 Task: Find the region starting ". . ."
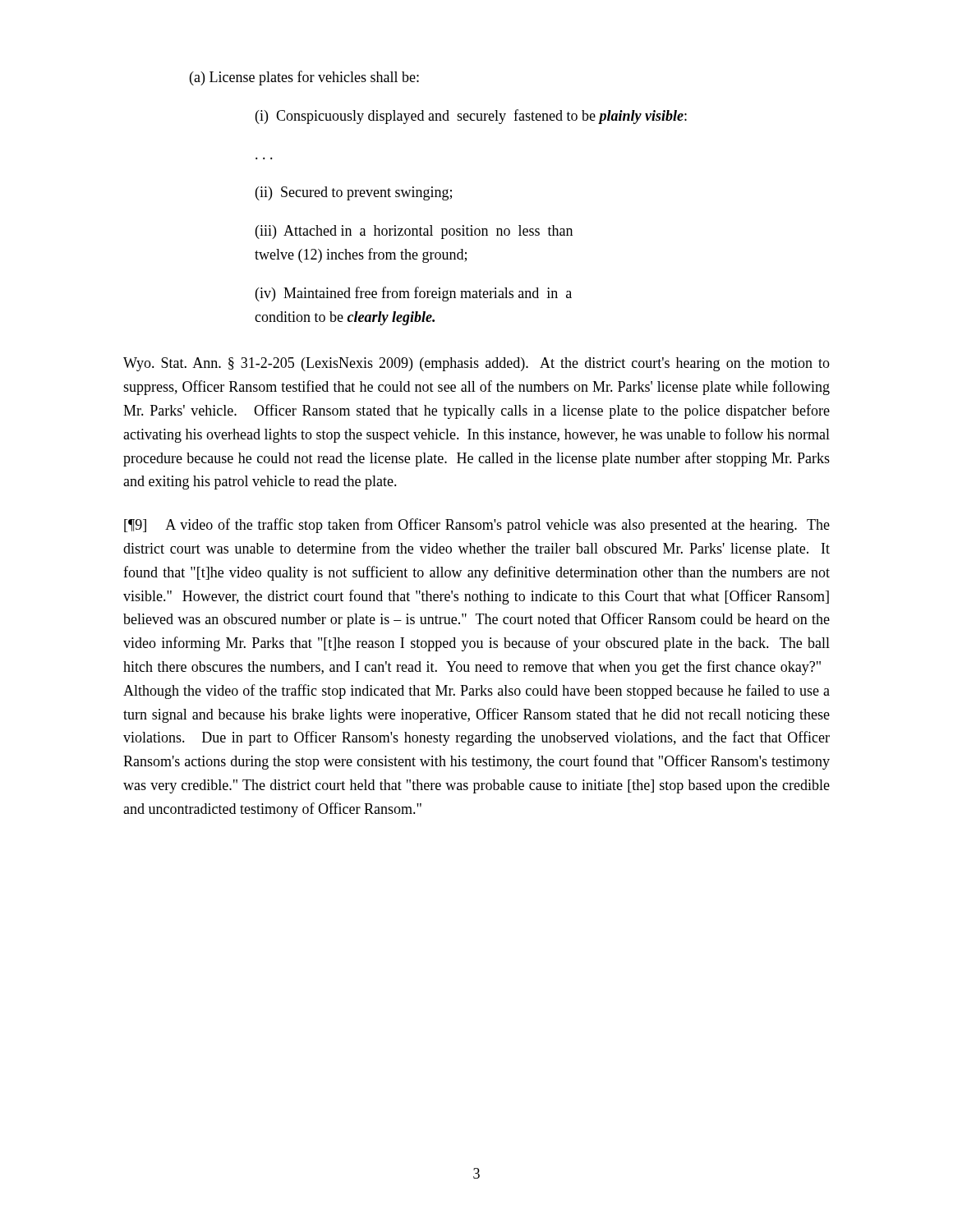coord(264,154)
